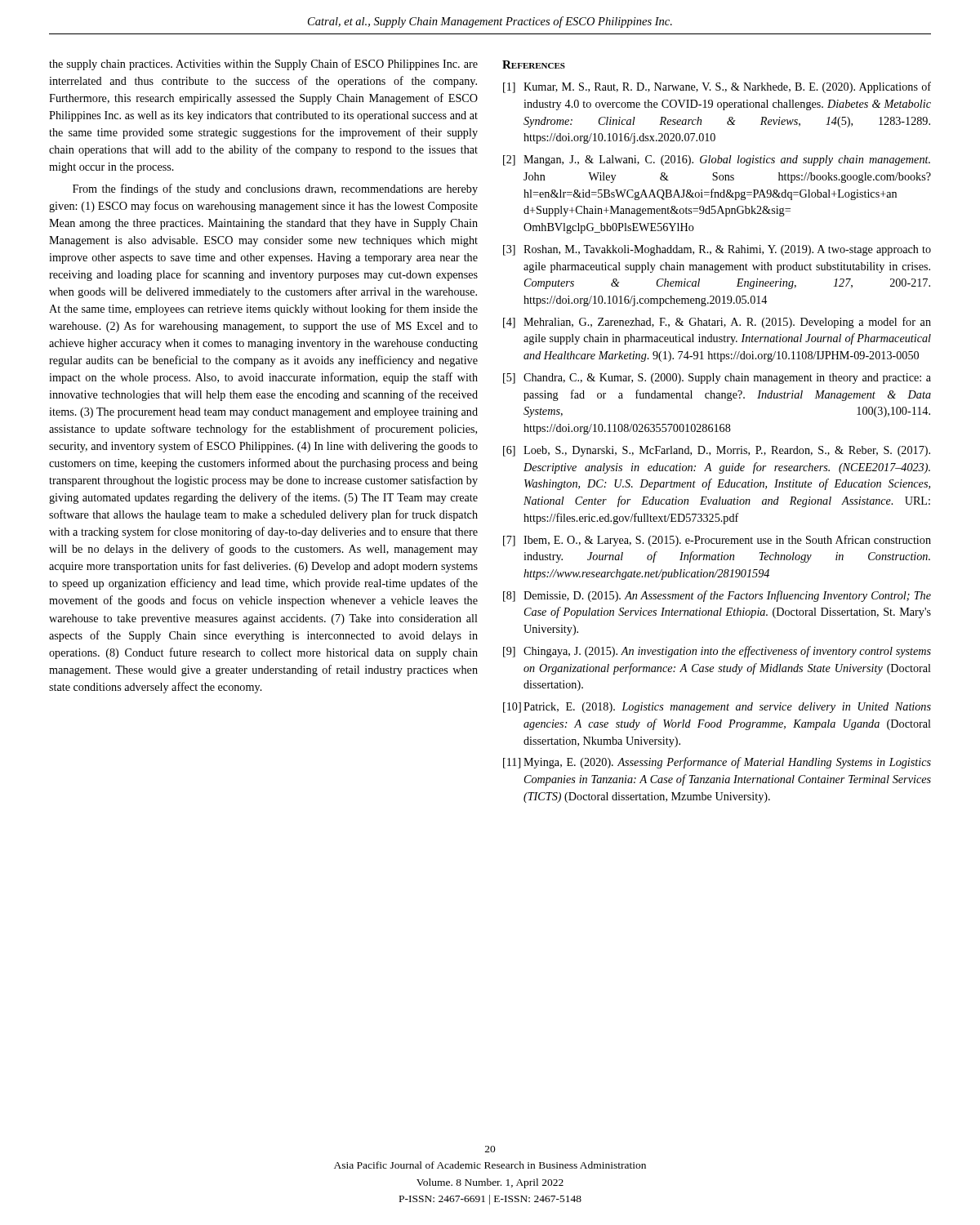980x1225 pixels.
Task: Point to the block beginning "the supply chain"
Action: 263,375
